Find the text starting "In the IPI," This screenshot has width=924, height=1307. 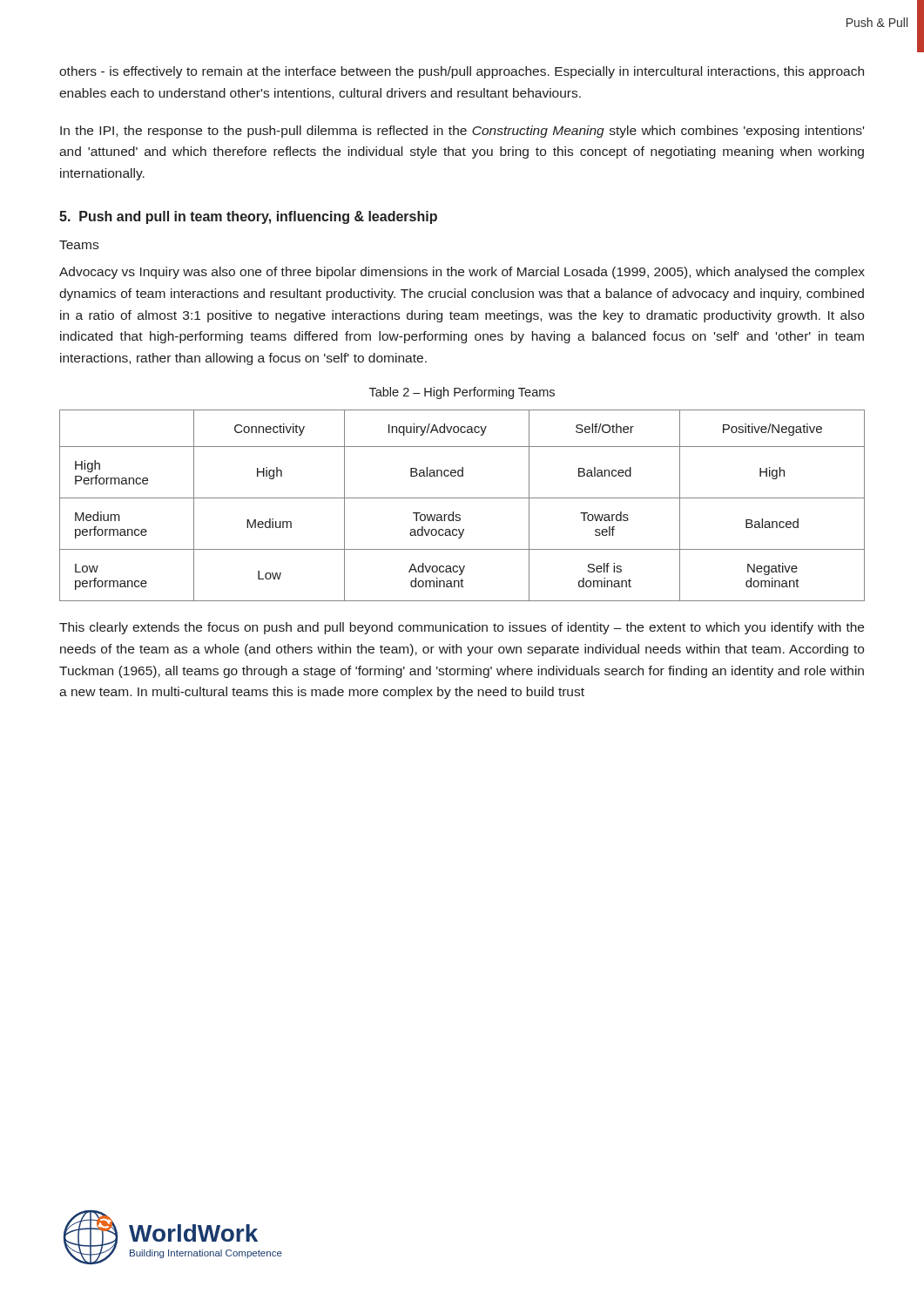(462, 151)
